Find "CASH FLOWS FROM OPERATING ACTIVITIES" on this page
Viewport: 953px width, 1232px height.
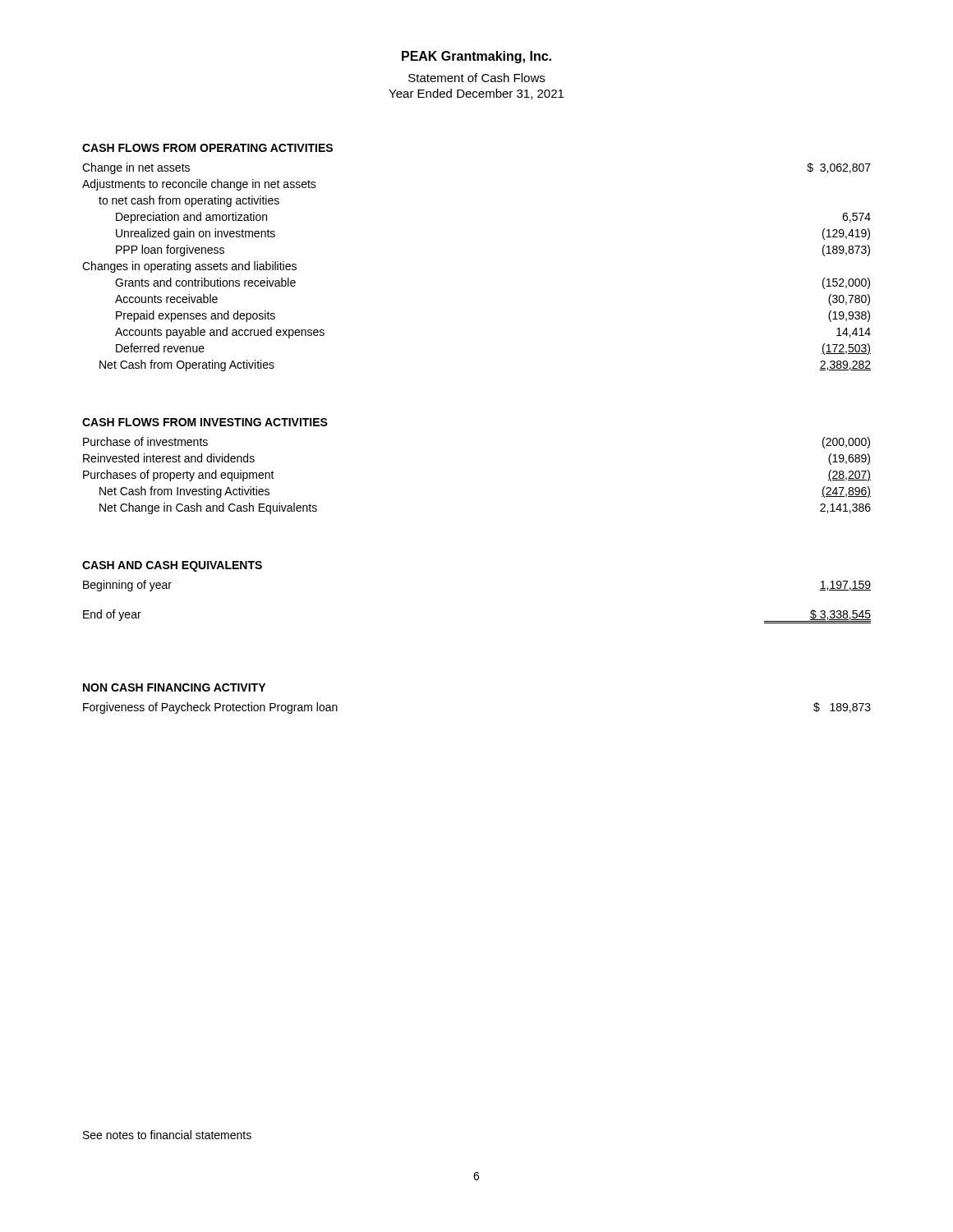tap(208, 148)
